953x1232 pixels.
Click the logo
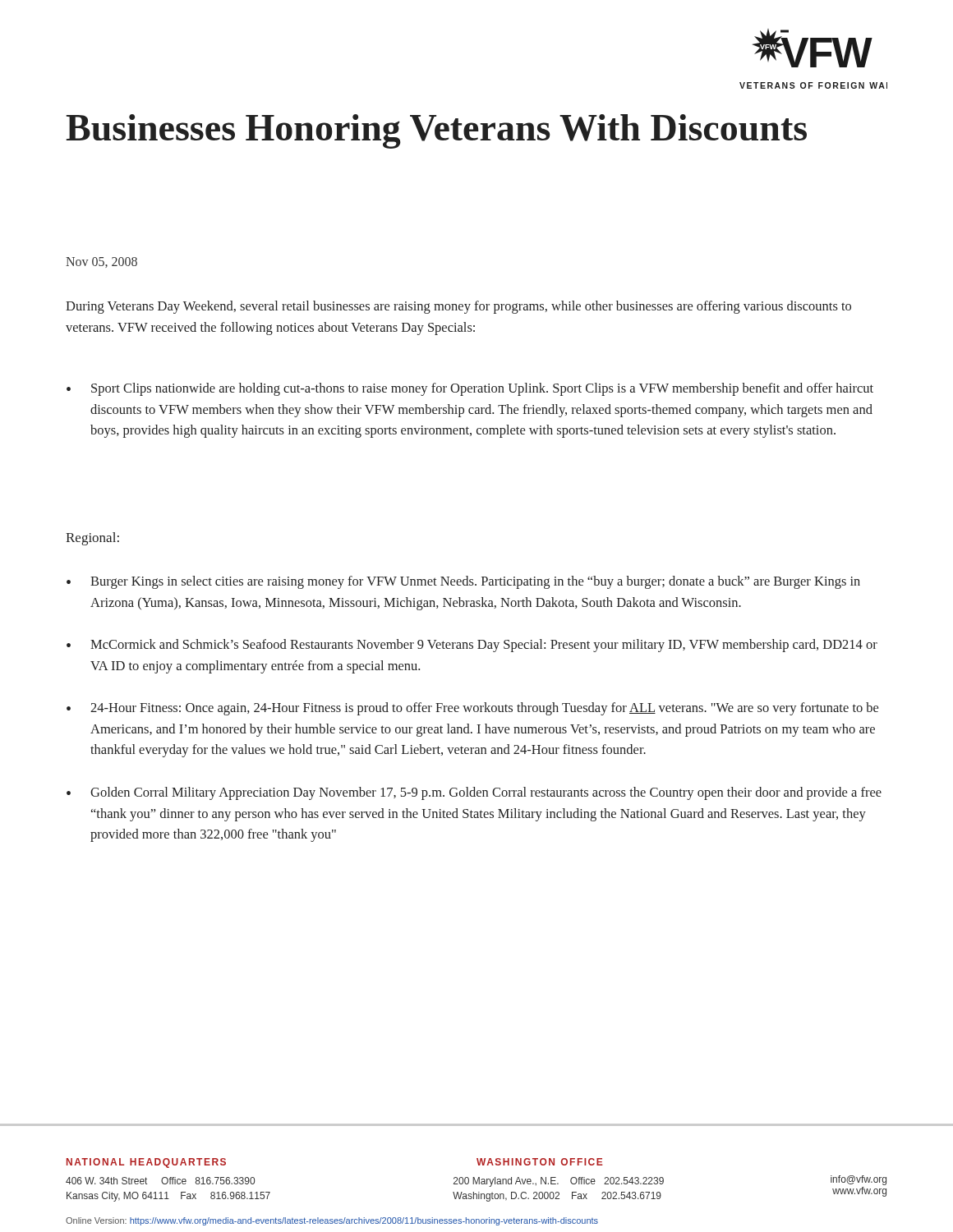pyautogui.click(x=805, y=61)
